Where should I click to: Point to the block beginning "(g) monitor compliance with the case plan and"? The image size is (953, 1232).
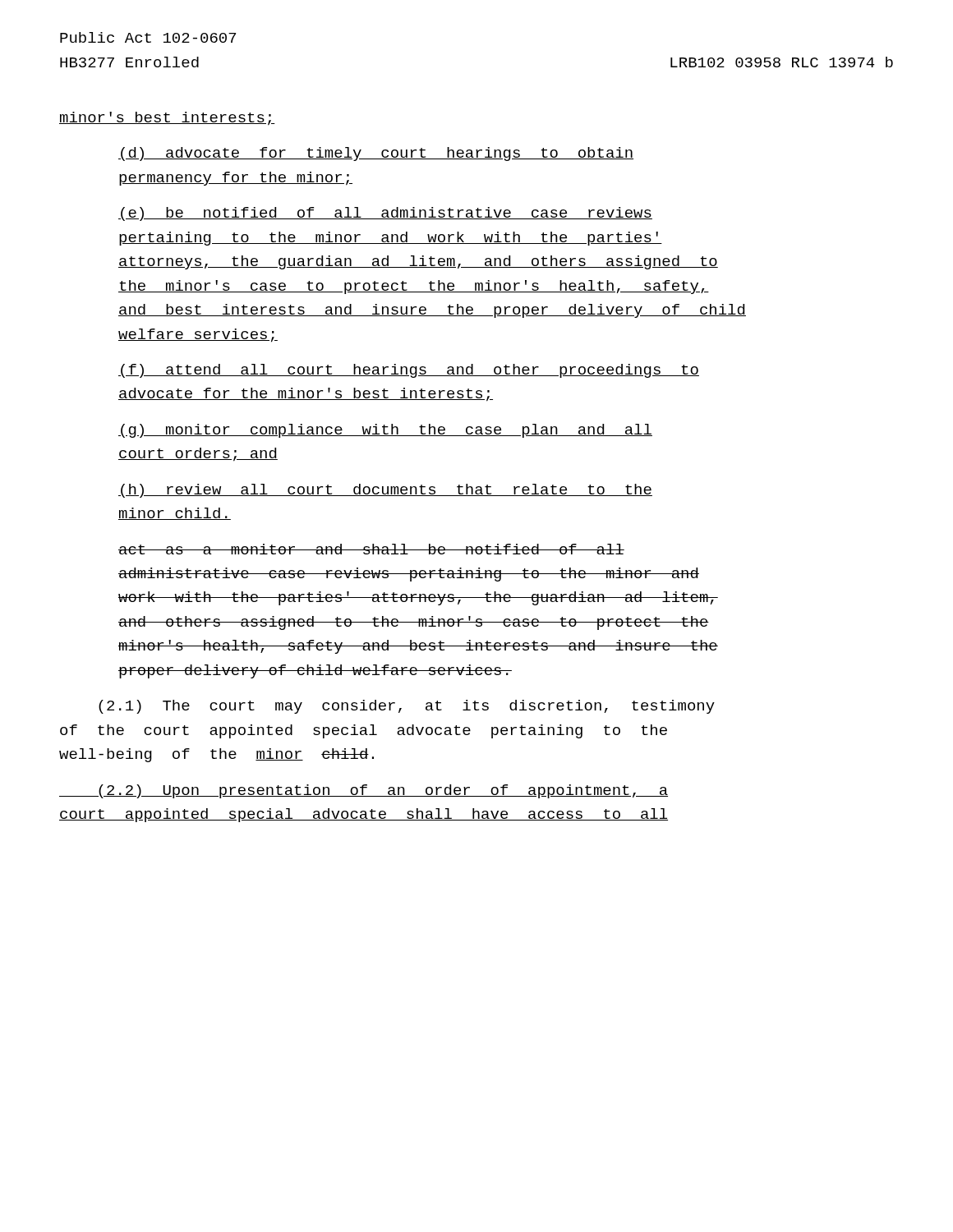385,442
